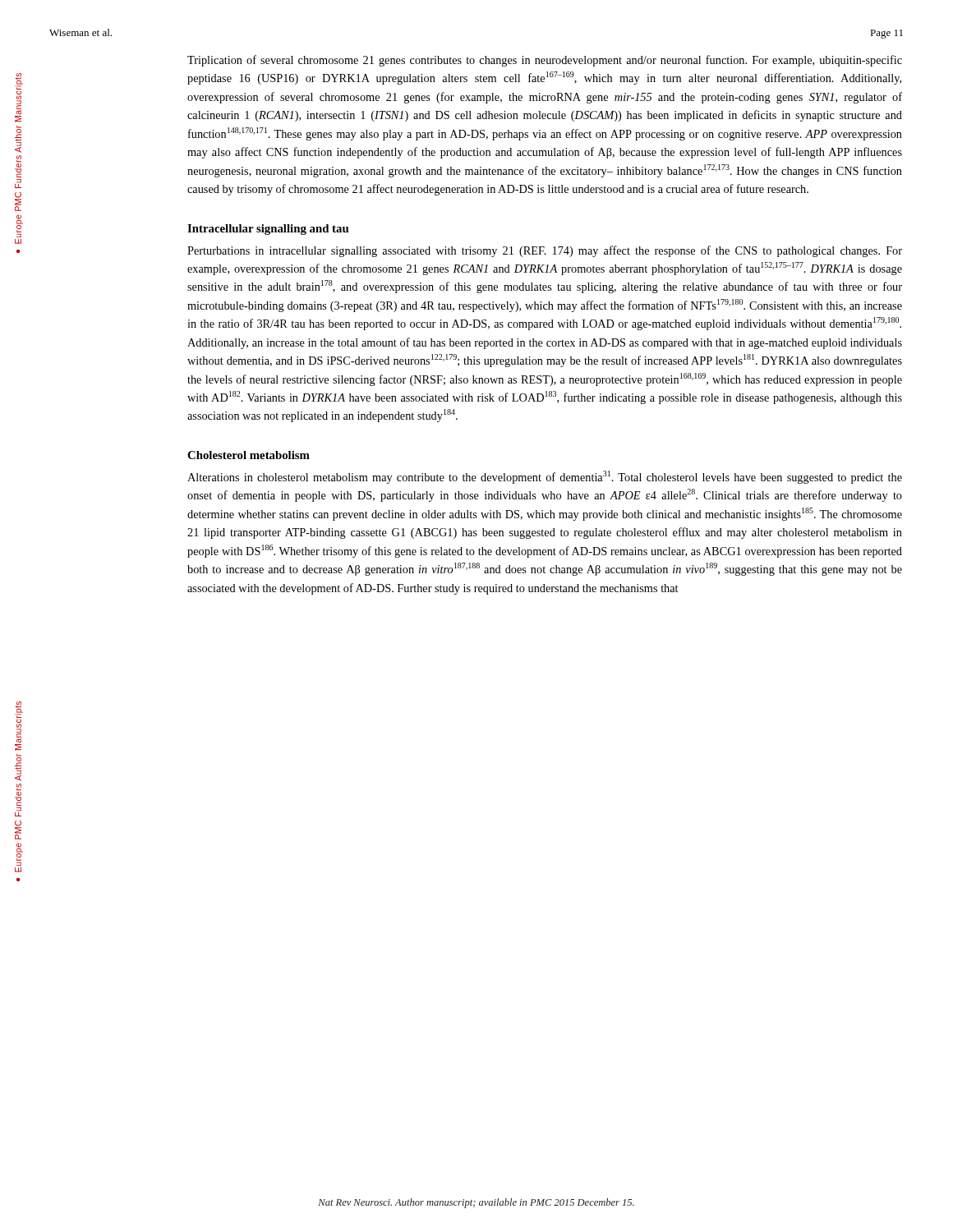The image size is (953, 1232).
Task: Point to the block beginning "Alterations in cholesterol metabolism may contribute to"
Action: pyautogui.click(x=545, y=532)
